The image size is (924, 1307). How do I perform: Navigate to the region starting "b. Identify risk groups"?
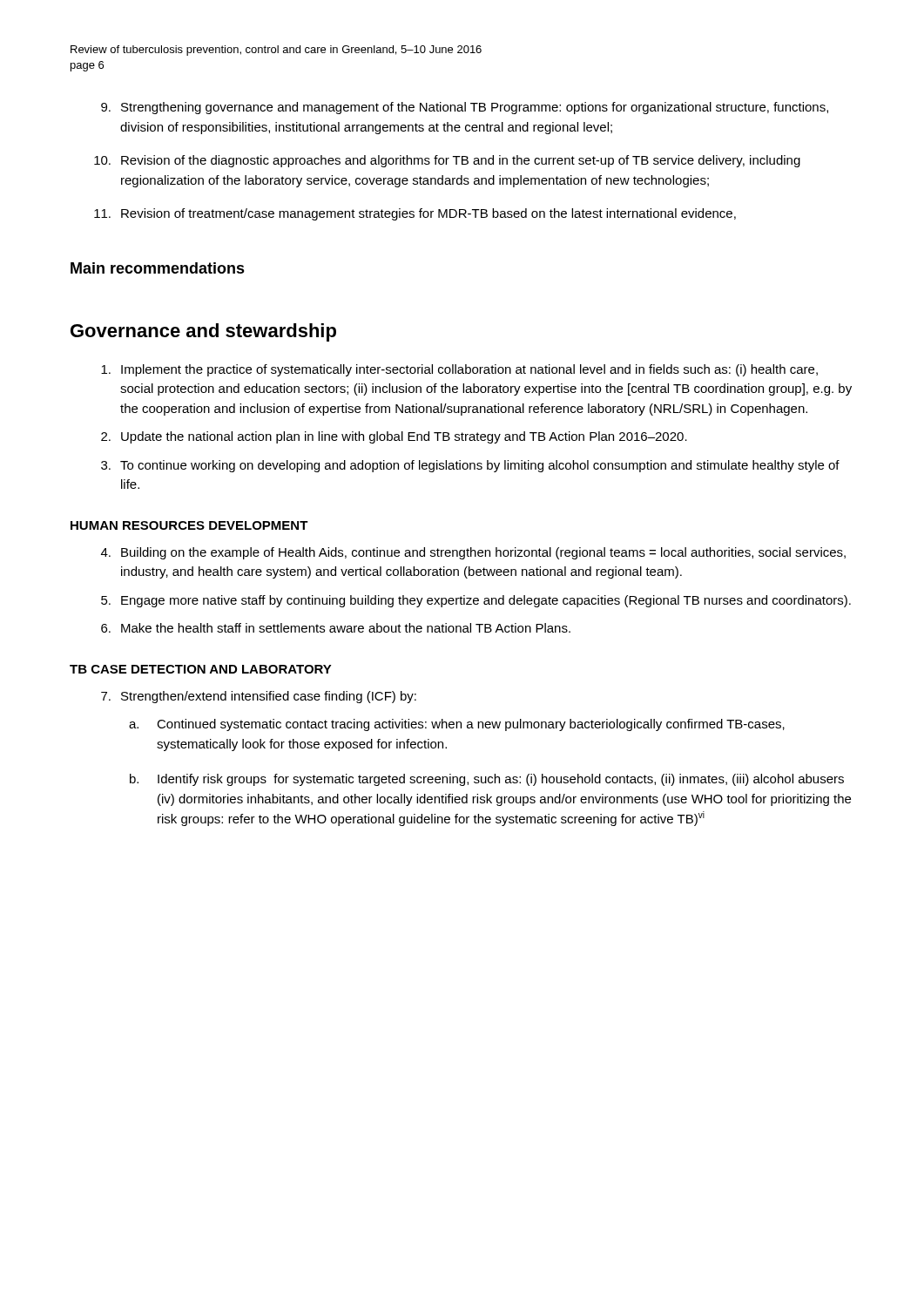(492, 800)
